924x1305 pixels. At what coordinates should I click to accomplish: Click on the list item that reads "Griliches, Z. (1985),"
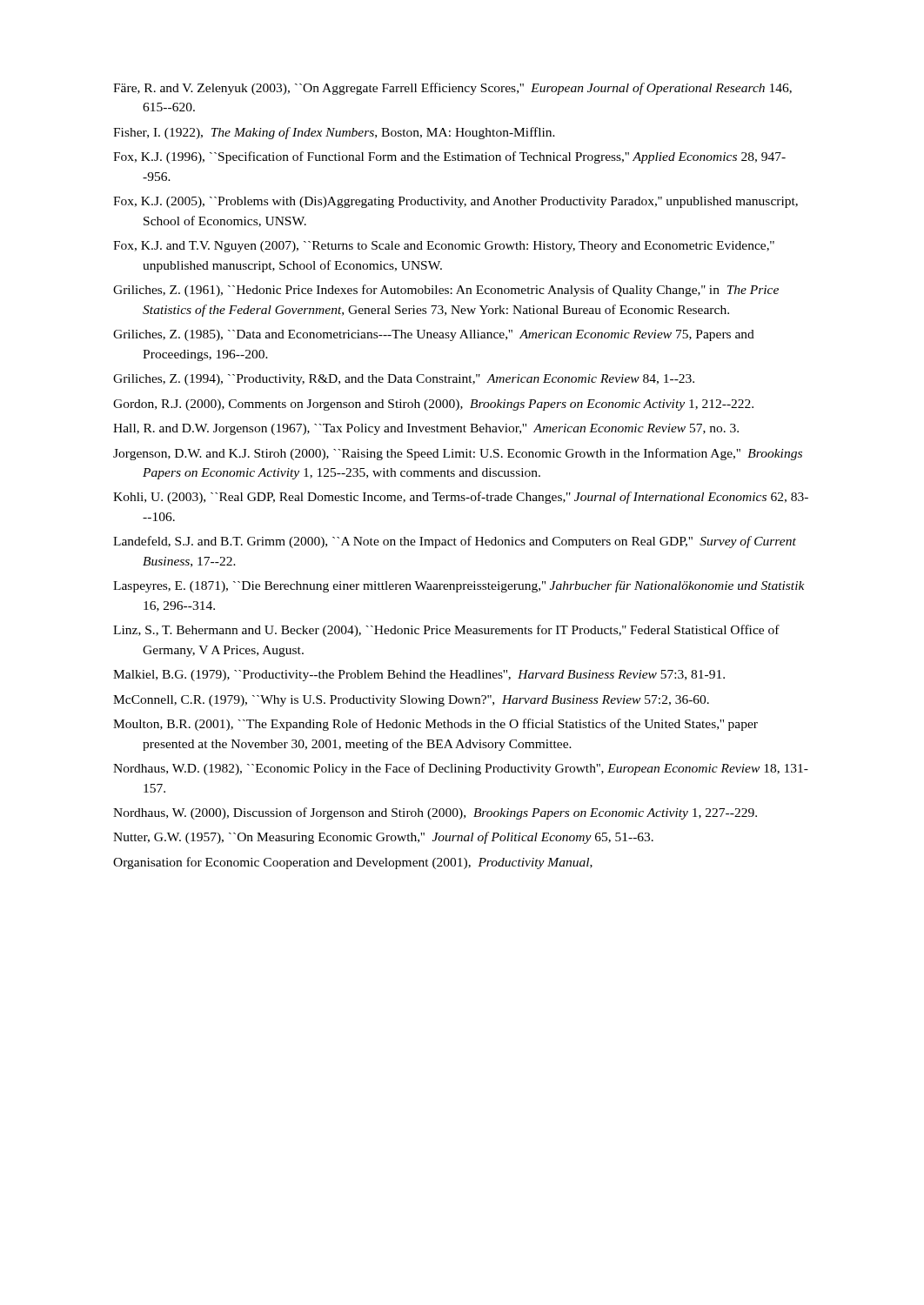pos(434,344)
